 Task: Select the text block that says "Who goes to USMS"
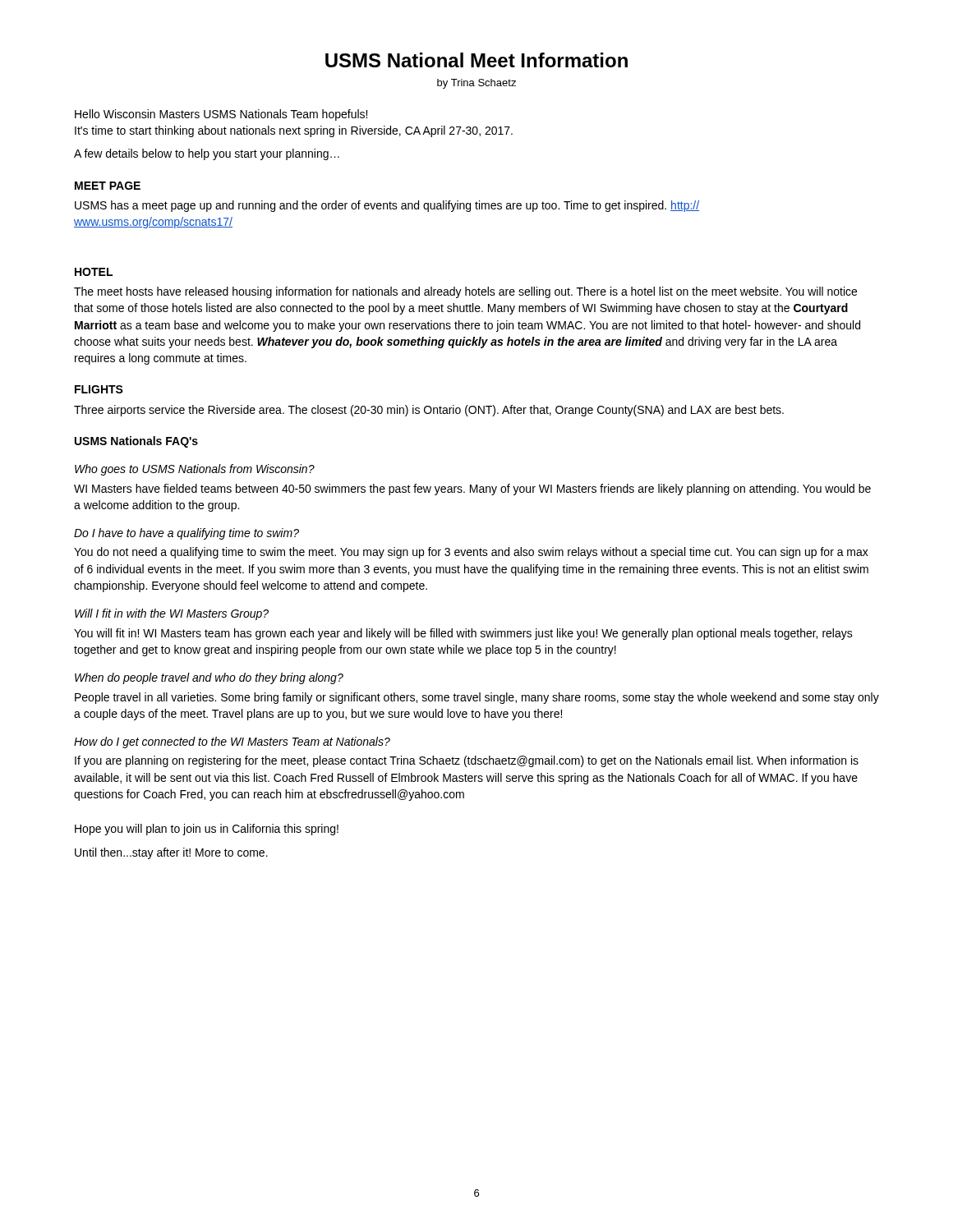tap(195, 470)
